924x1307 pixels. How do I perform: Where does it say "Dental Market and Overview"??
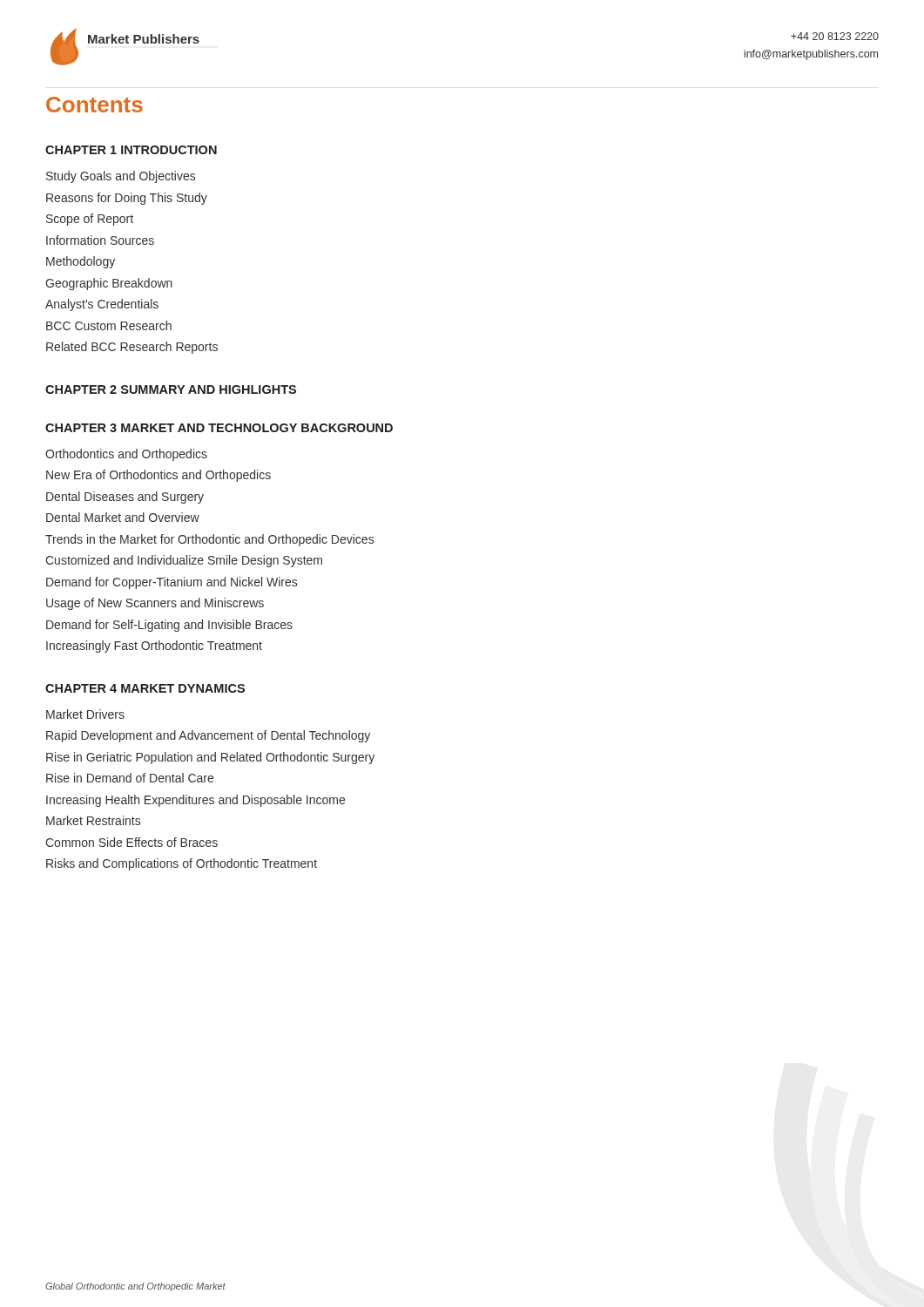pos(122,518)
